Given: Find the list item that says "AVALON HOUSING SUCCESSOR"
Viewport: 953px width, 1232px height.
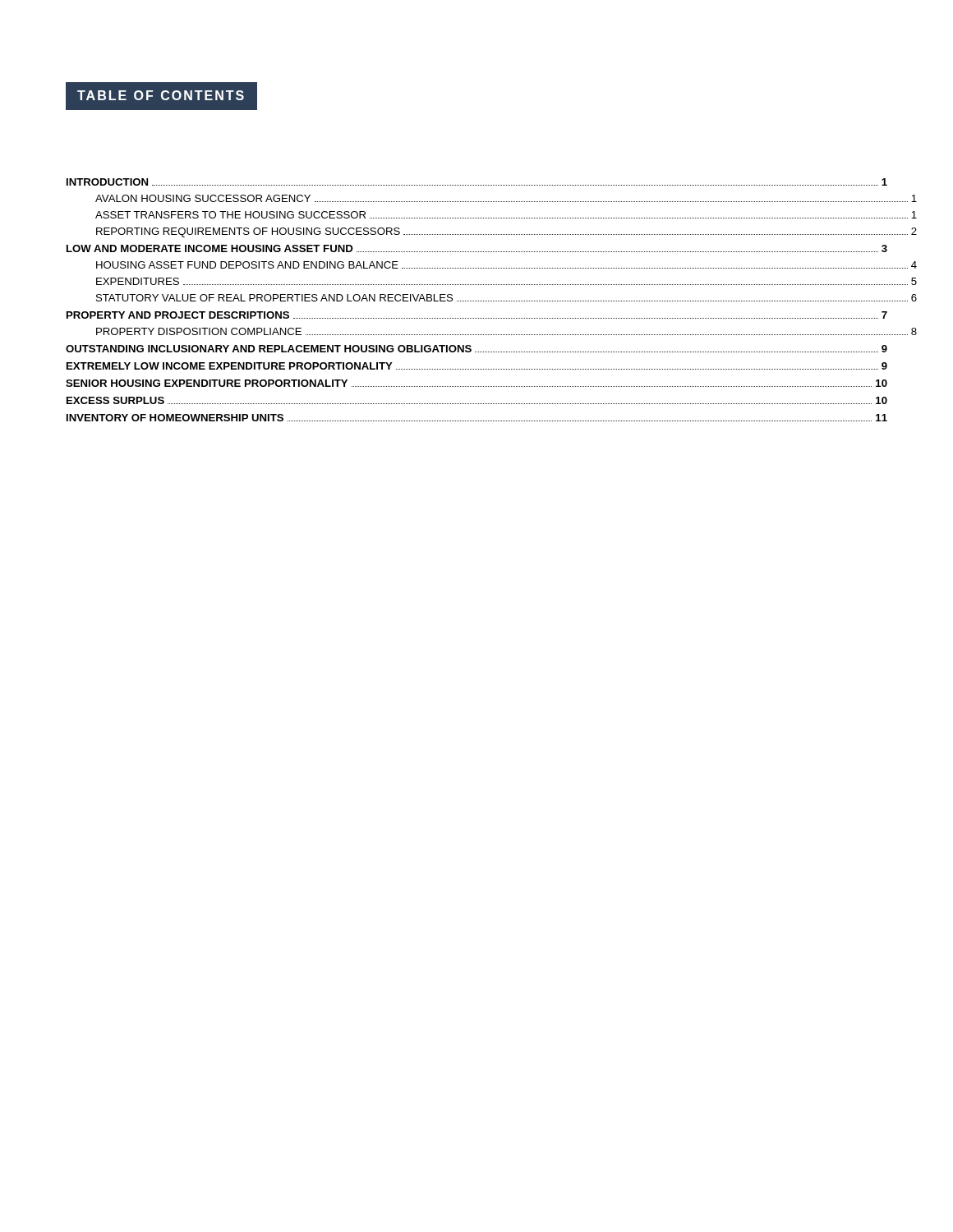Looking at the screenshot, I should [506, 198].
